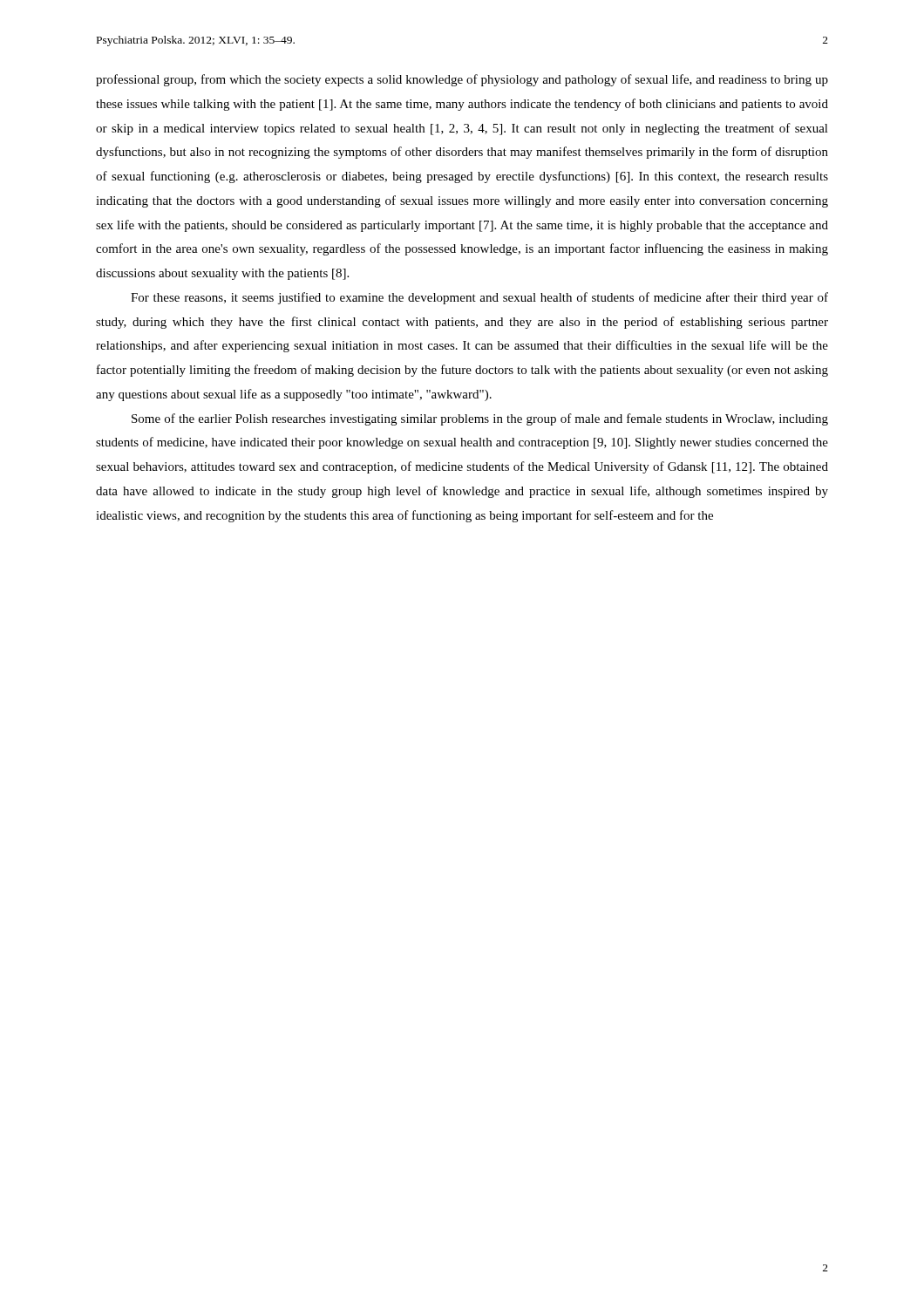Locate the text block that says "For these reasons, it seems justified to examine"
Screen dimensions: 1308x924
click(x=462, y=346)
